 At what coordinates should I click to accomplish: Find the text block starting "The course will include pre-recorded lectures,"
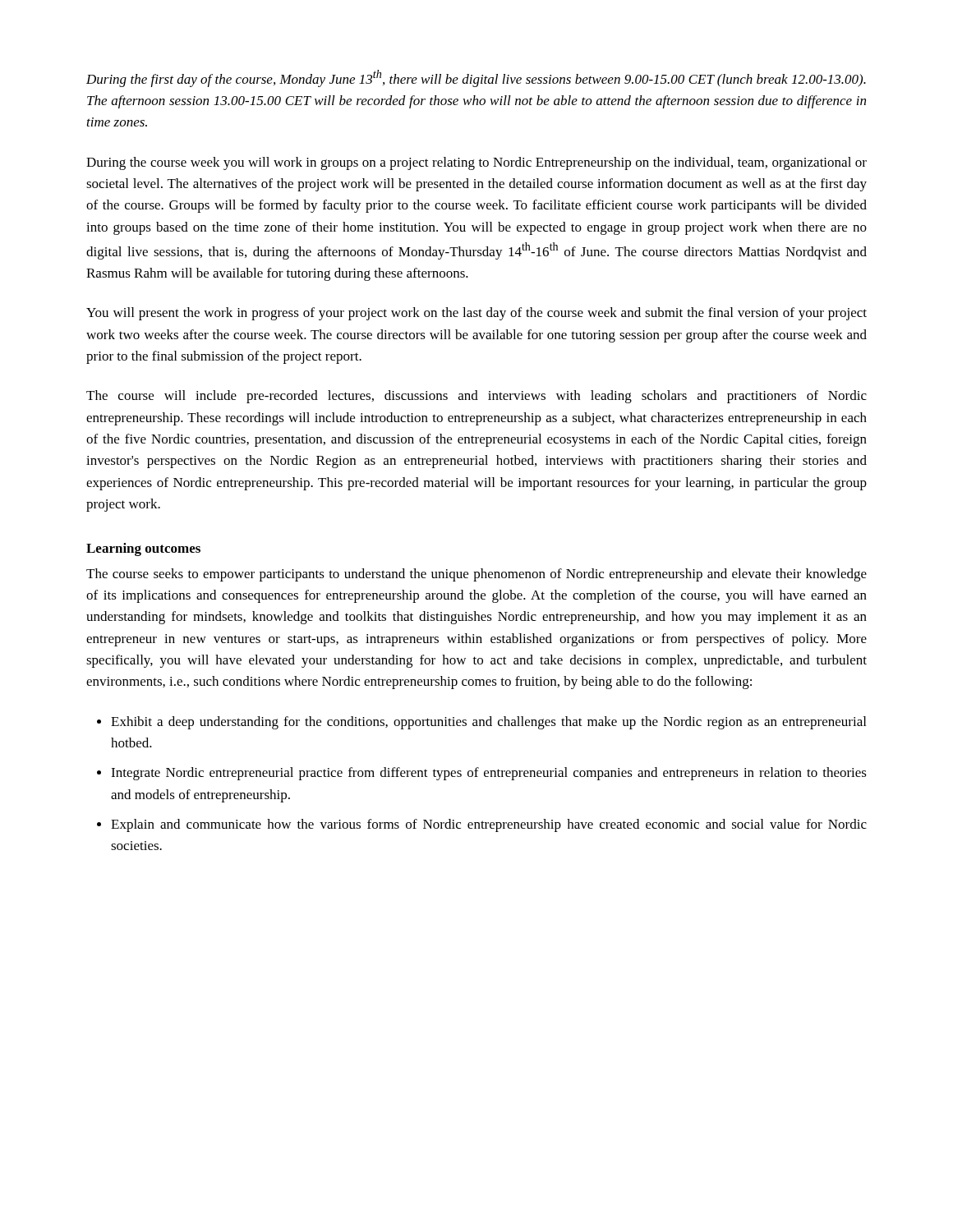pos(476,450)
